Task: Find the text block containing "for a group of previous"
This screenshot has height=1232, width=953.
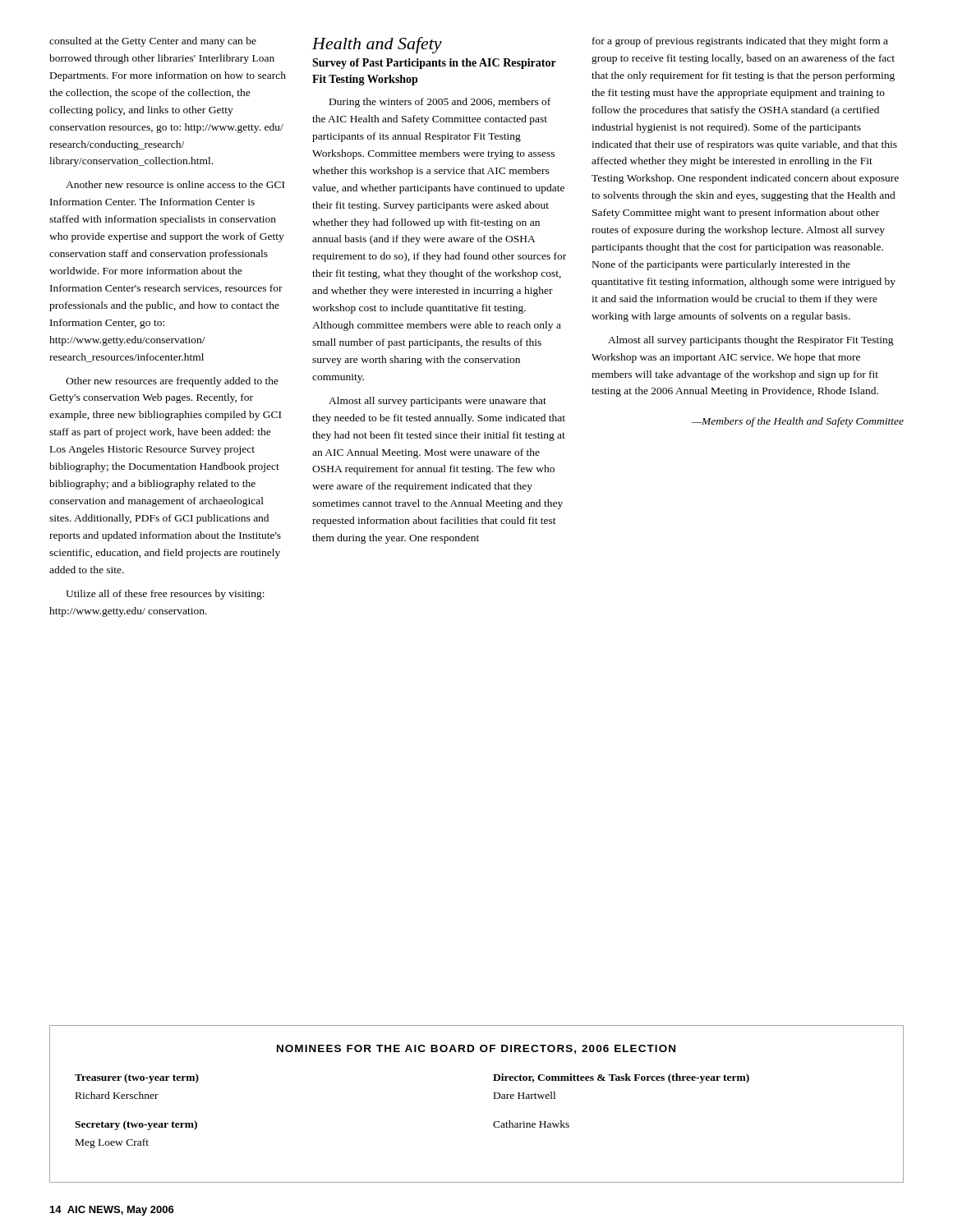Action: 748,217
